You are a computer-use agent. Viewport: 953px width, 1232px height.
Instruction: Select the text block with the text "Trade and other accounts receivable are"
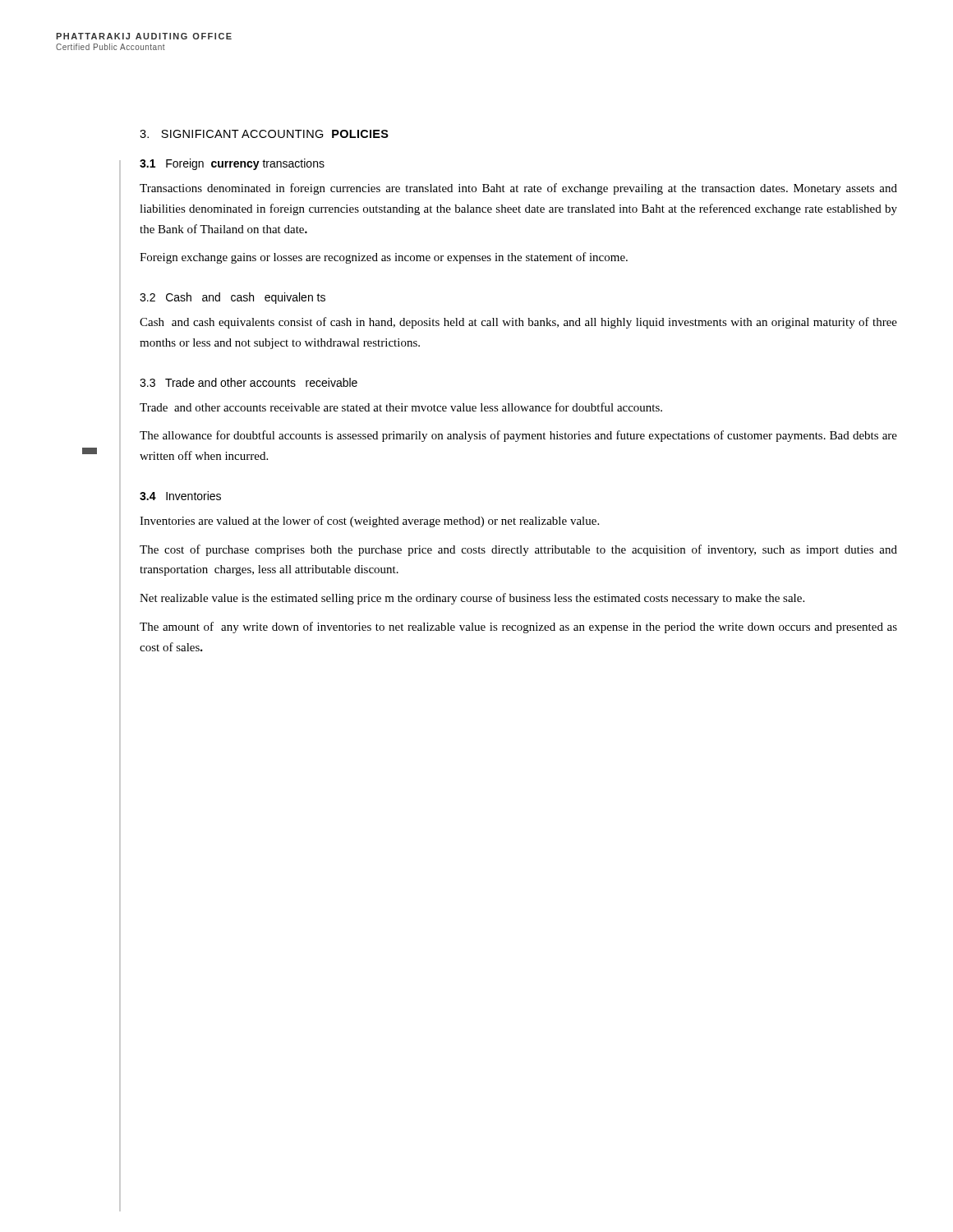pyautogui.click(x=401, y=407)
